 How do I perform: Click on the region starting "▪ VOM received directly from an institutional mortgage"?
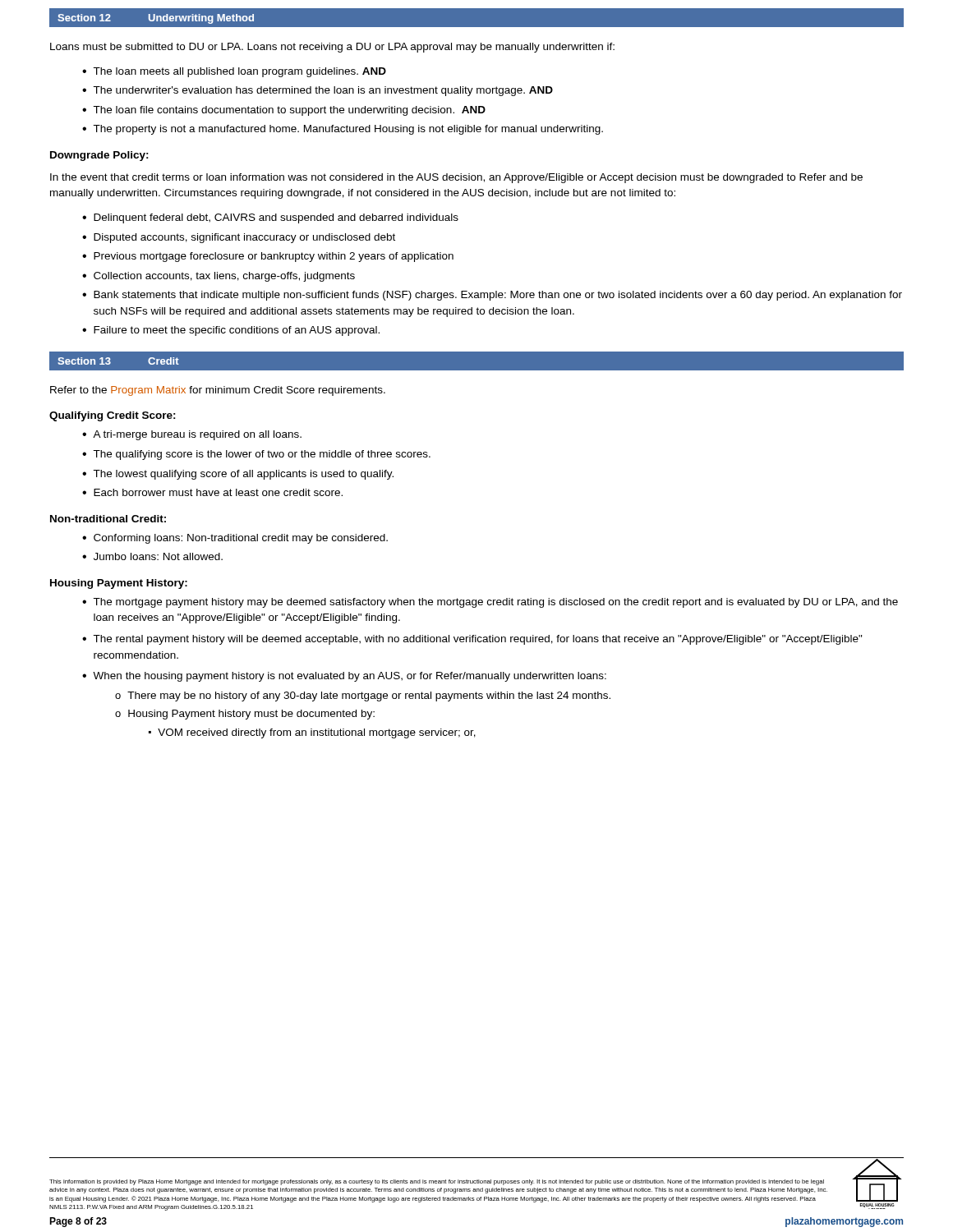point(312,732)
